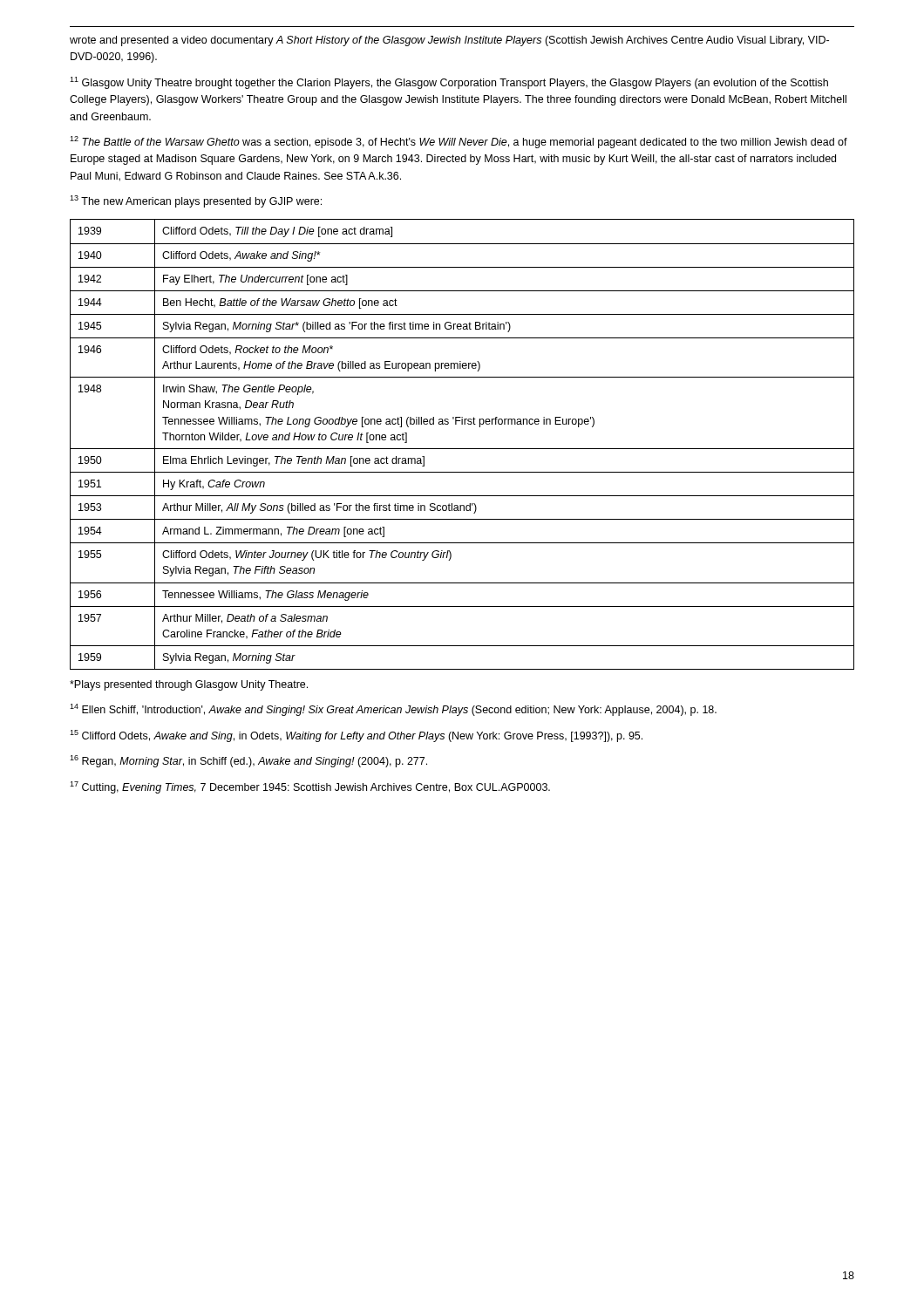The image size is (924, 1308).
Task: Navigate to the region starting "12 The Battle"
Action: 462,160
